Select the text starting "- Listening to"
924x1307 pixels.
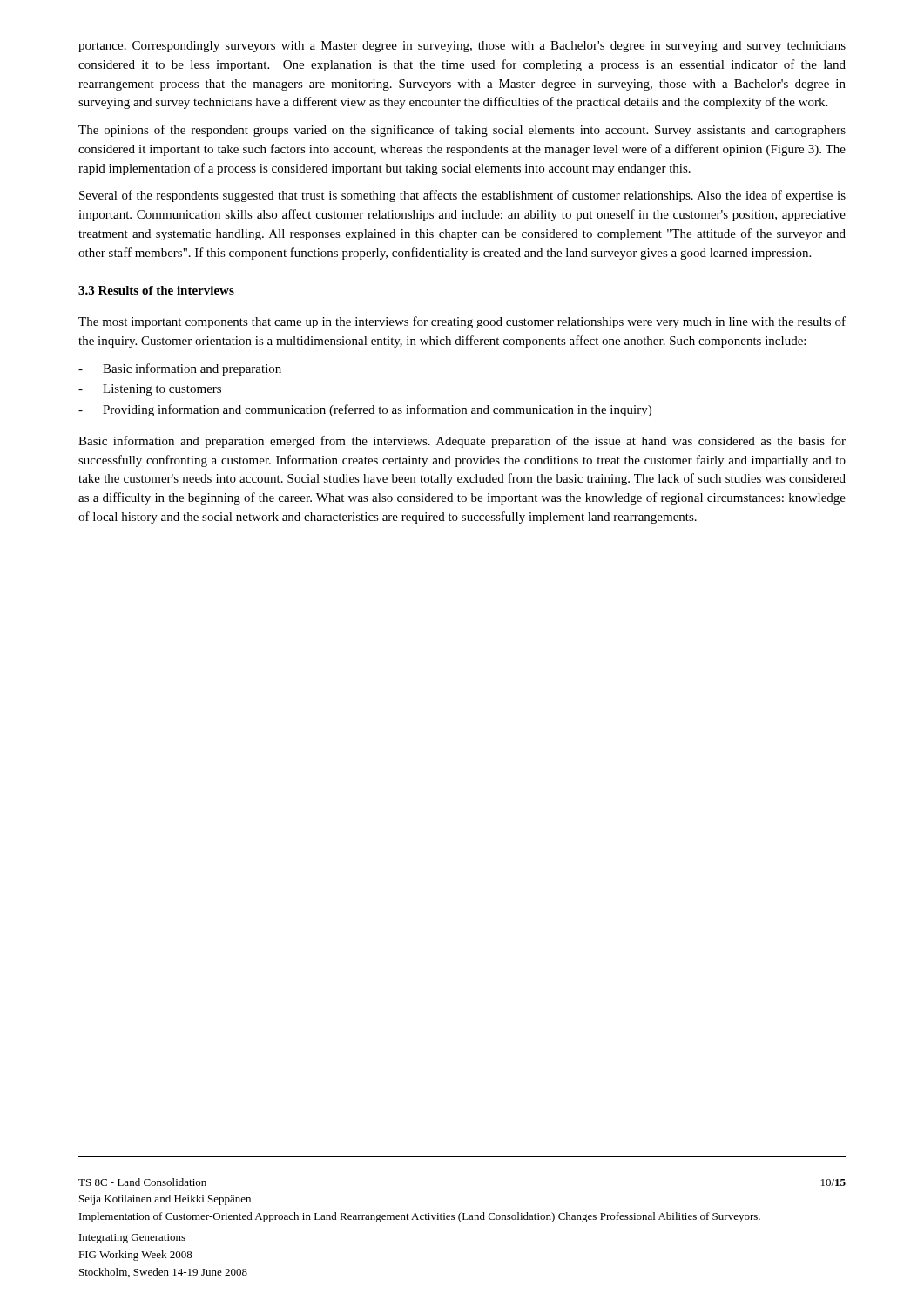150,390
